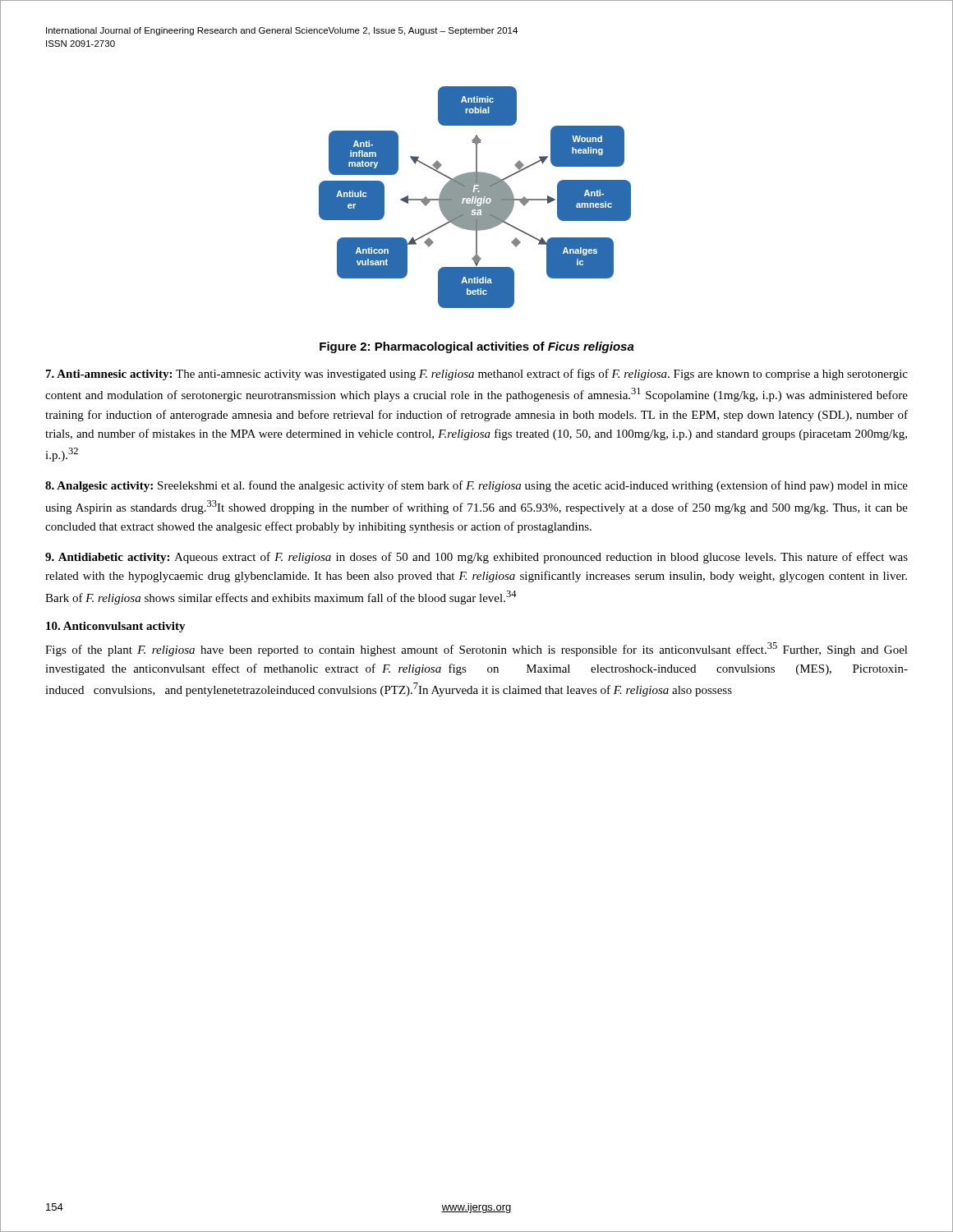Click on the text block that reads "Anti-amnesic activity: The anti-amnesic activity was investigated using"
Screen dimensions: 1232x953
476,415
